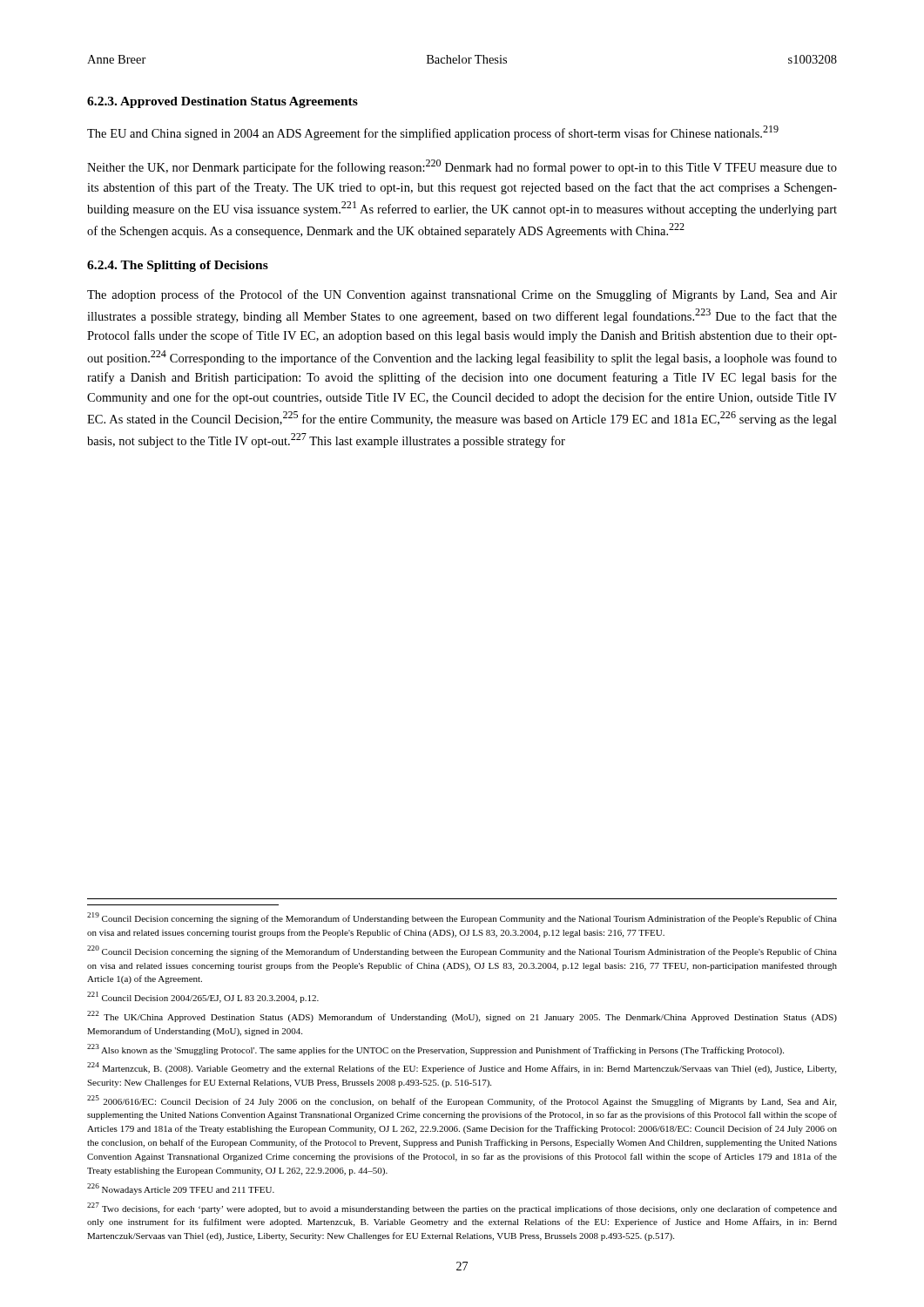Click the passage that begins "The EU and China signed"
Image resolution: width=924 pixels, height=1307 pixels.
[433, 131]
